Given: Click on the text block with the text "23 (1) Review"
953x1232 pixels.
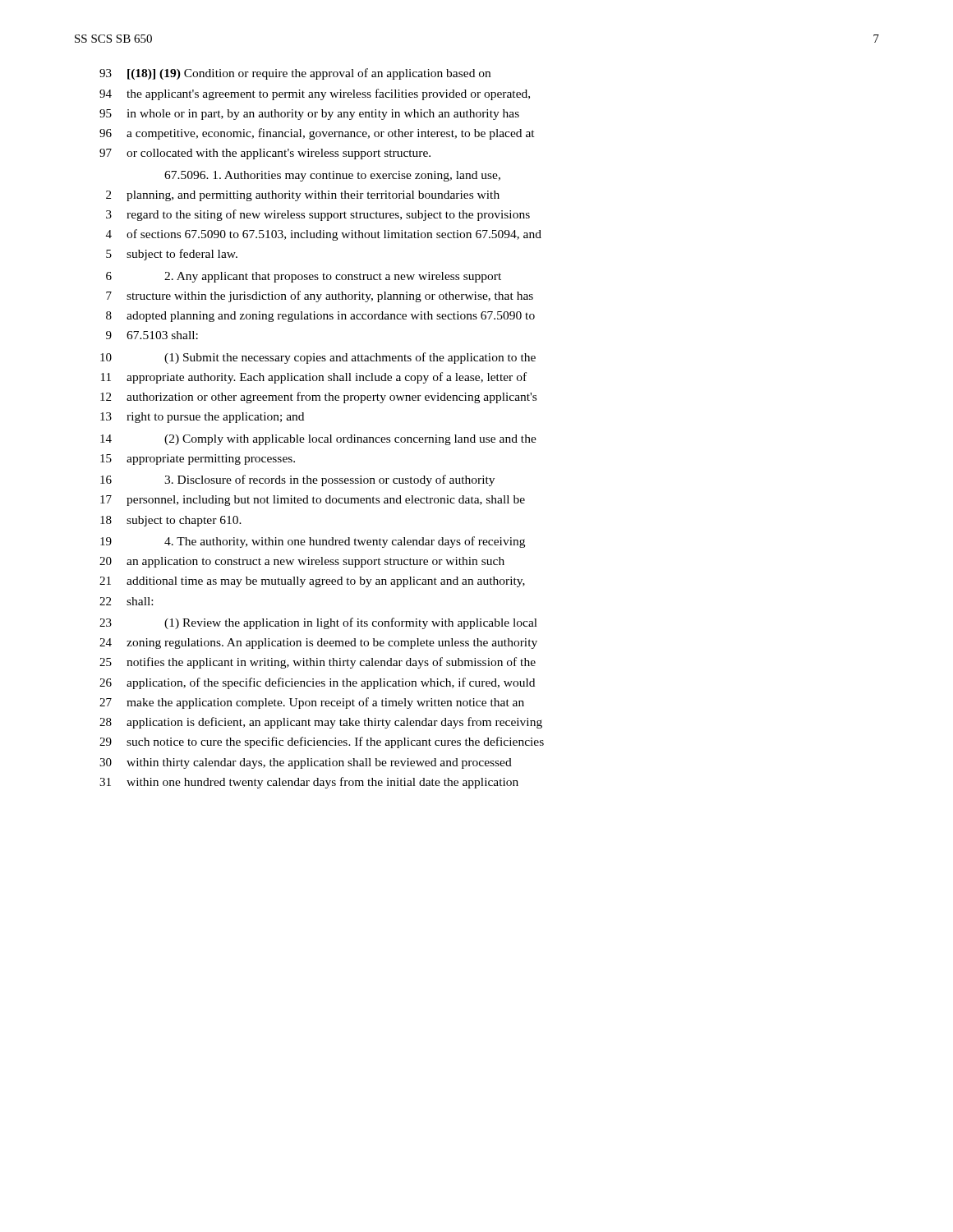Looking at the screenshot, I should (476, 702).
